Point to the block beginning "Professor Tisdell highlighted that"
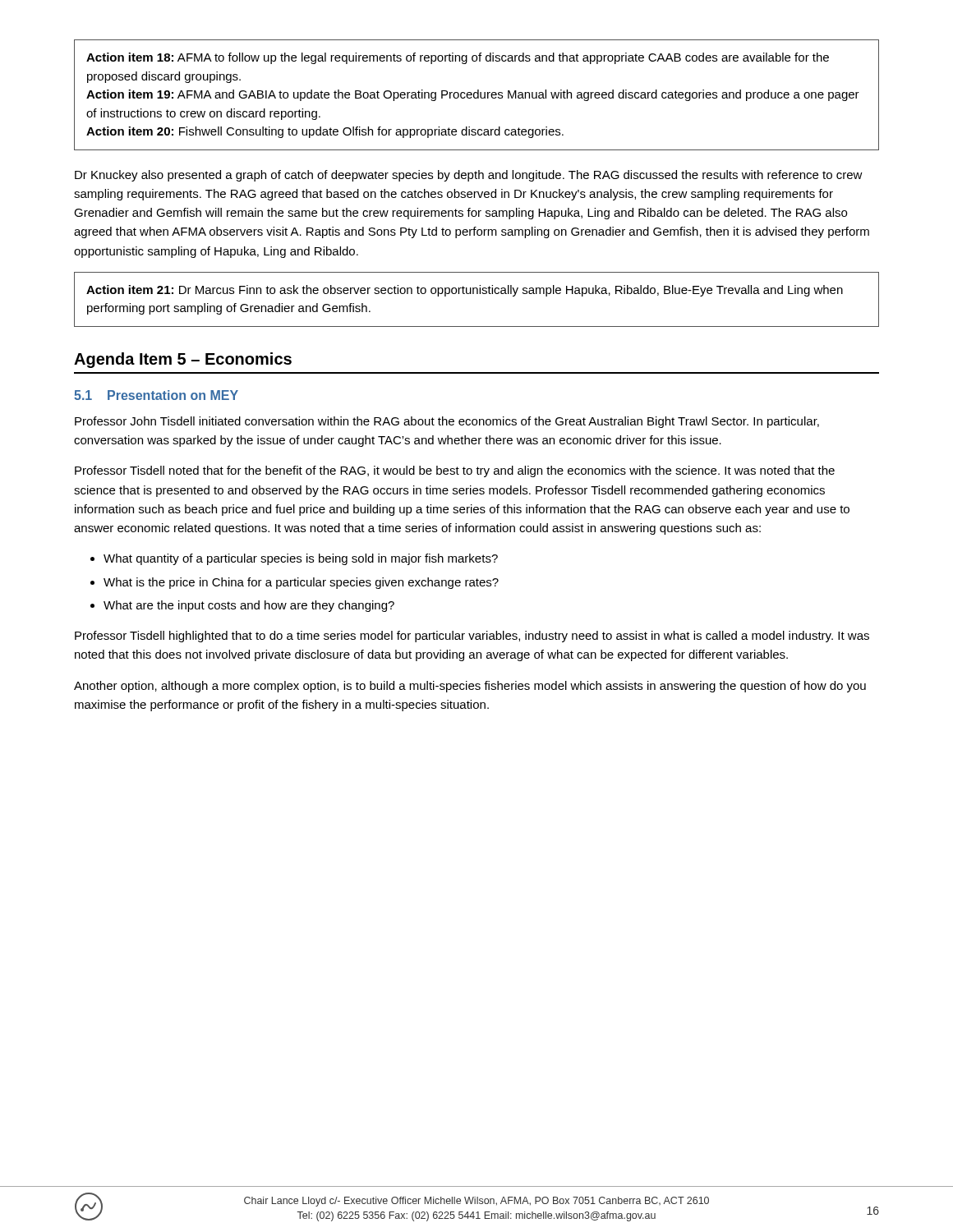This screenshot has width=953, height=1232. [x=472, y=645]
